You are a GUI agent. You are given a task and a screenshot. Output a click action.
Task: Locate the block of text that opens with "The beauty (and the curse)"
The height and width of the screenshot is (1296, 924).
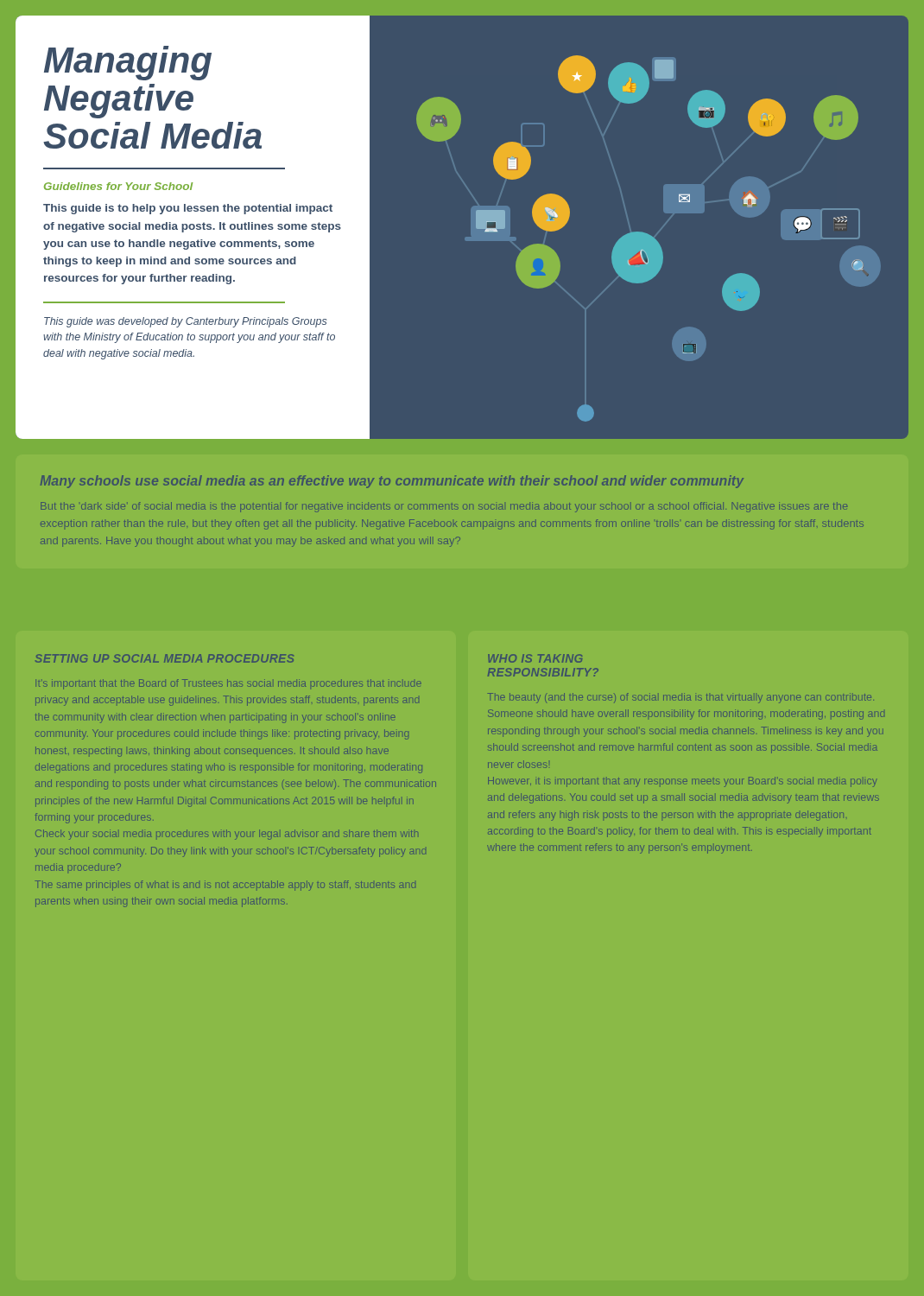[688, 731]
